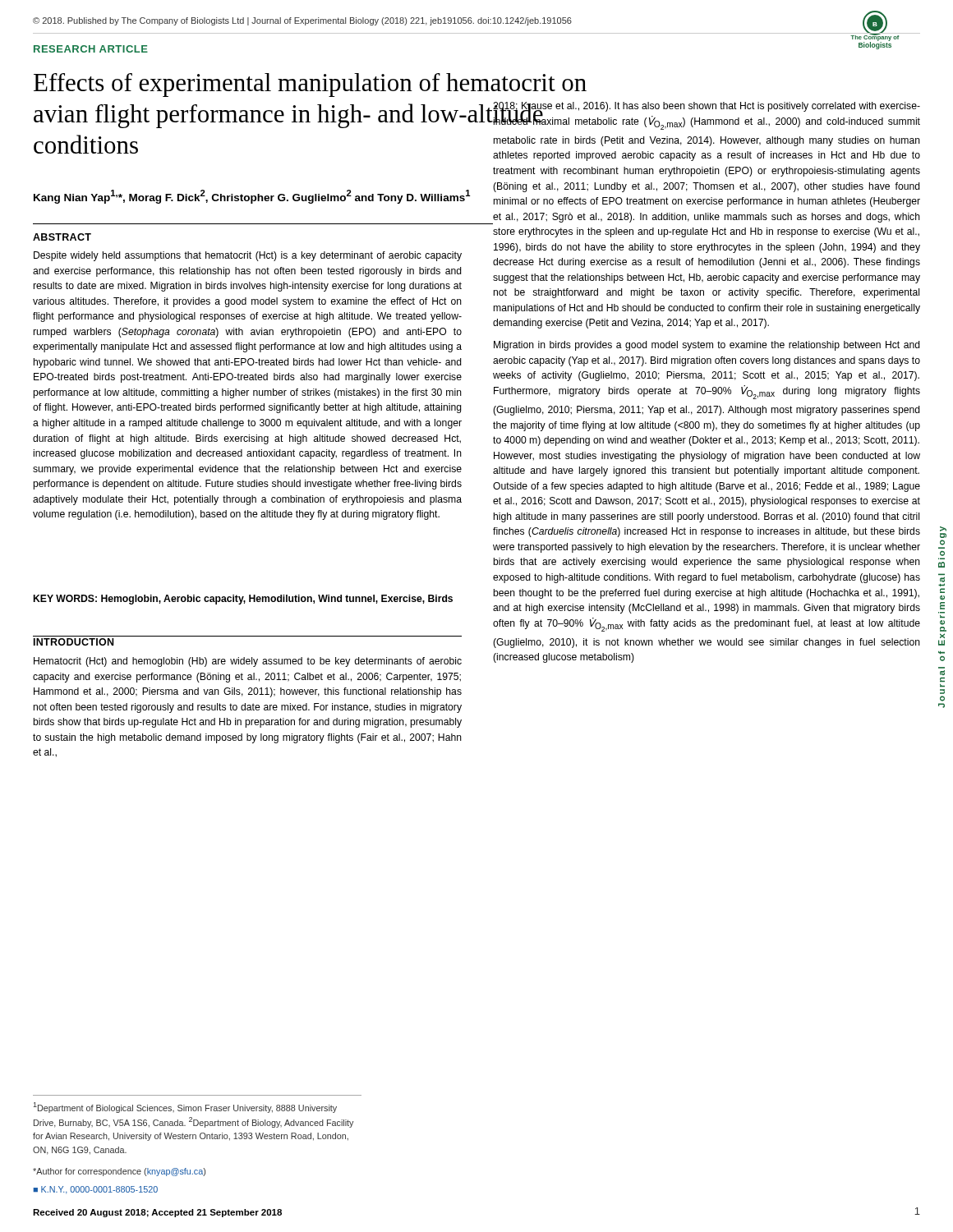Locate the section header containing "RESEARCH ARTICLE"
Image resolution: width=953 pixels, height=1232 pixels.
[91, 49]
